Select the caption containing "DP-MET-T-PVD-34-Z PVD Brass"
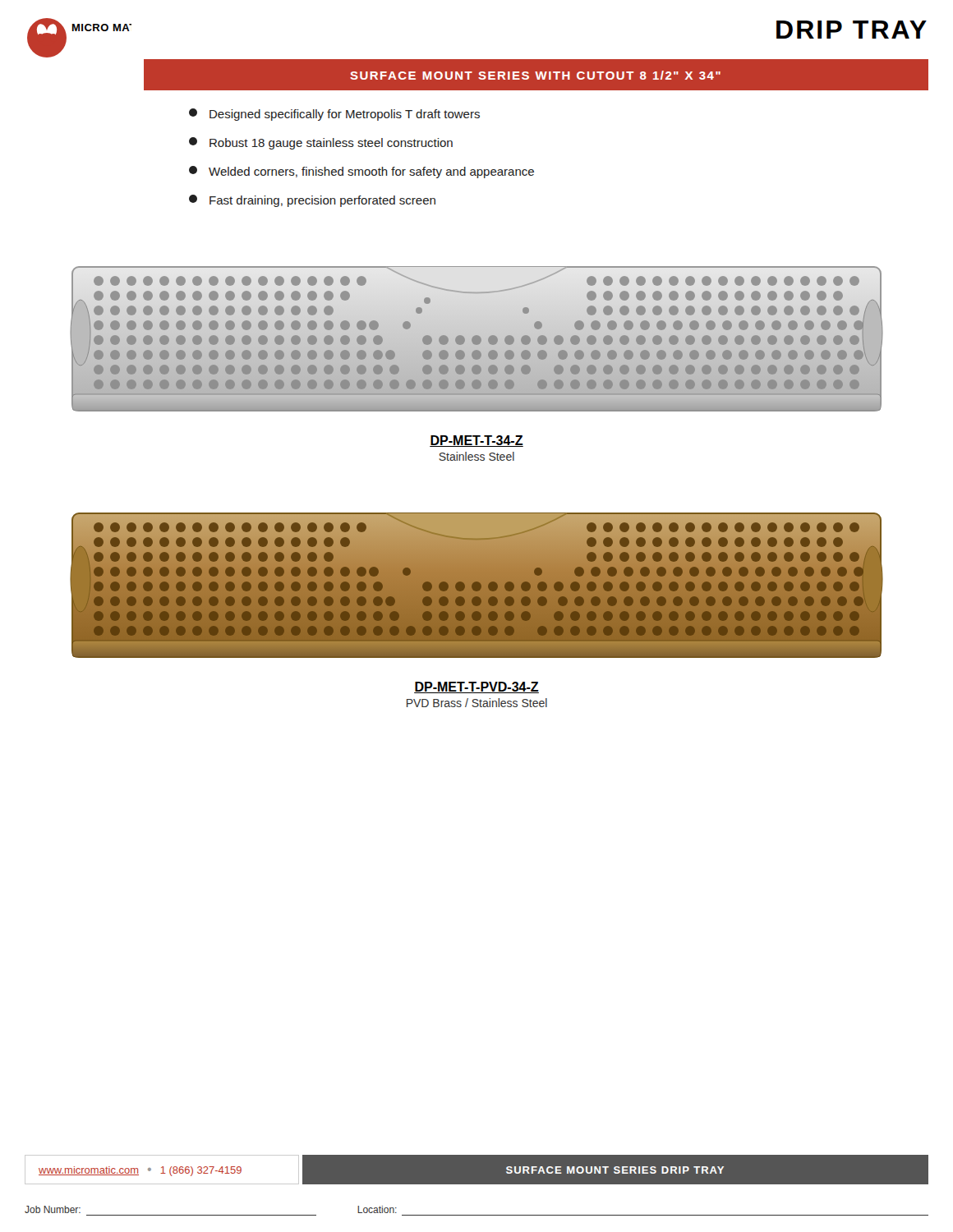This screenshot has width=953, height=1232. (x=476, y=695)
